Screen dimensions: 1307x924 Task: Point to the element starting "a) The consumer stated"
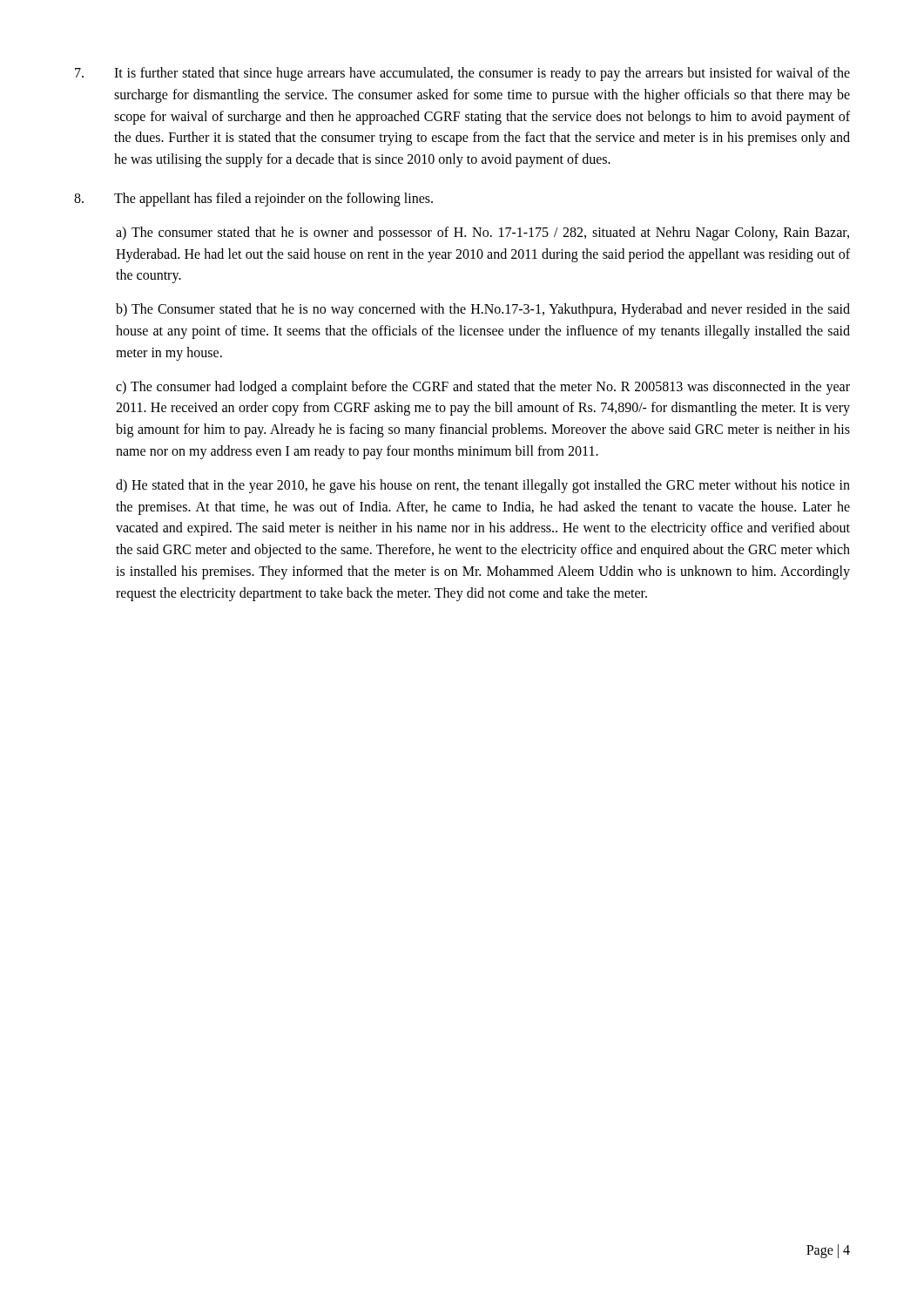[x=483, y=254]
